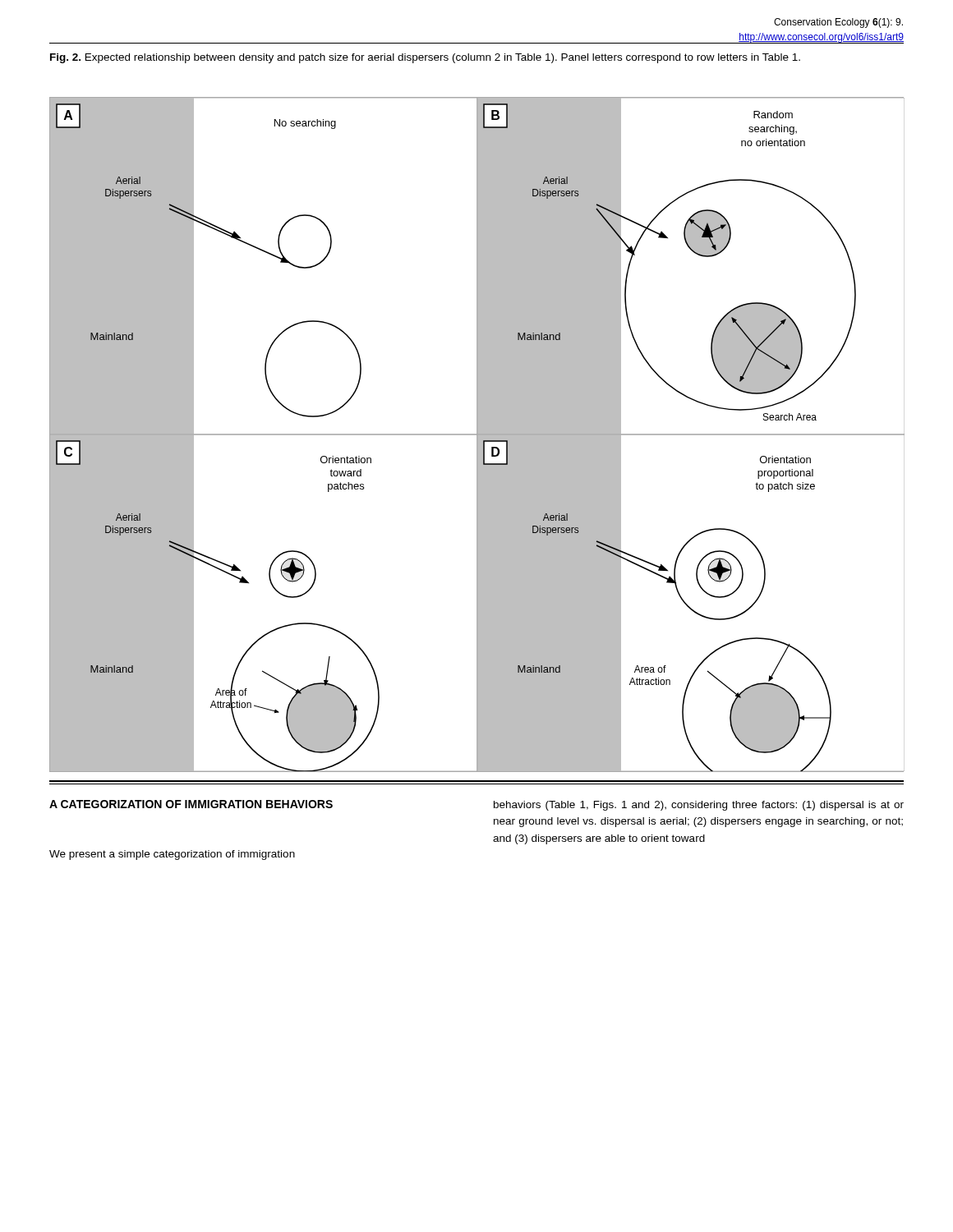Locate the section header with the text "A CATEGORIZATION OF"
Image resolution: width=953 pixels, height=1232 pixels.
[x=191, y=804]
